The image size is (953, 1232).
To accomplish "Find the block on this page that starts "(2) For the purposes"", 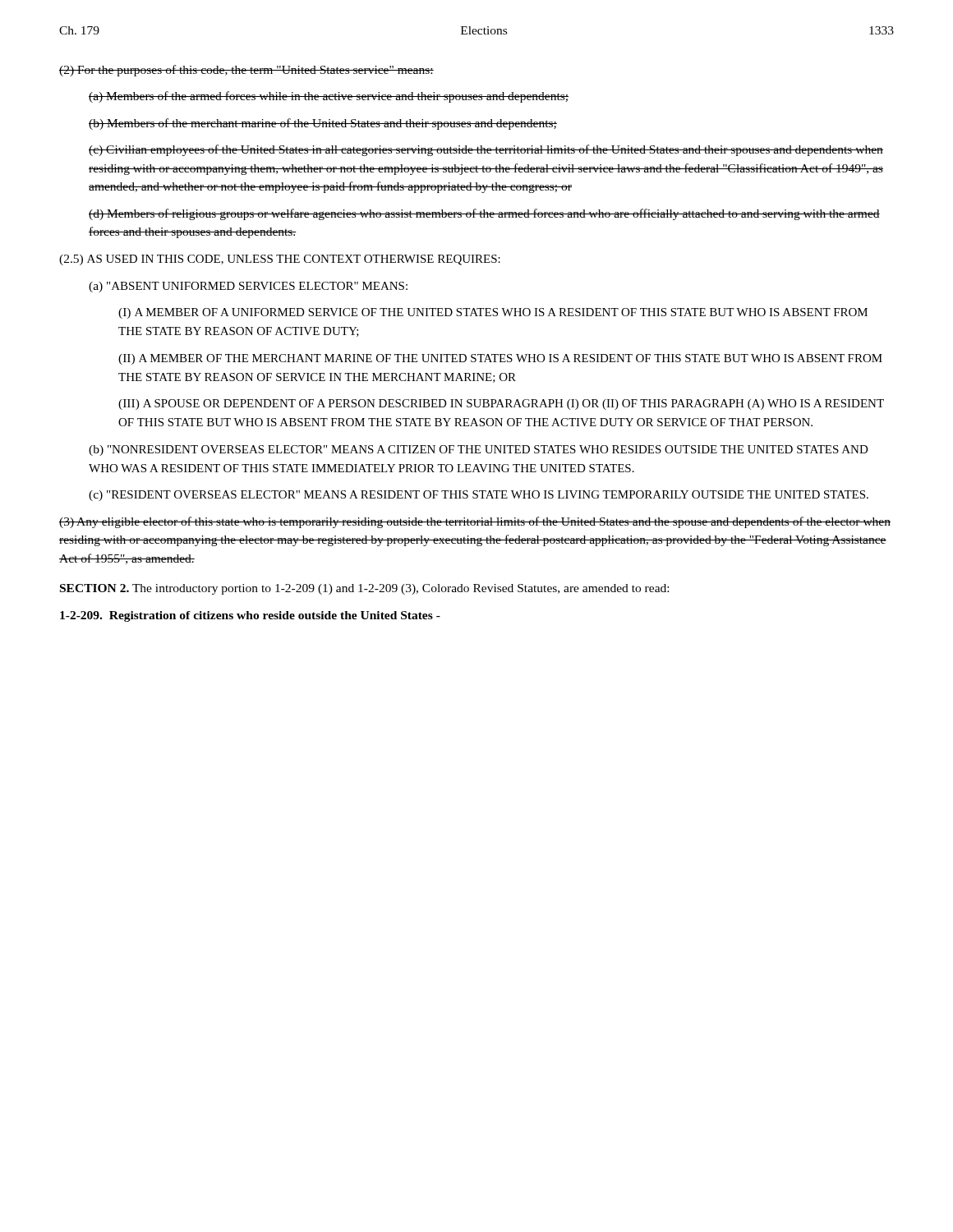I will point(246,71).
